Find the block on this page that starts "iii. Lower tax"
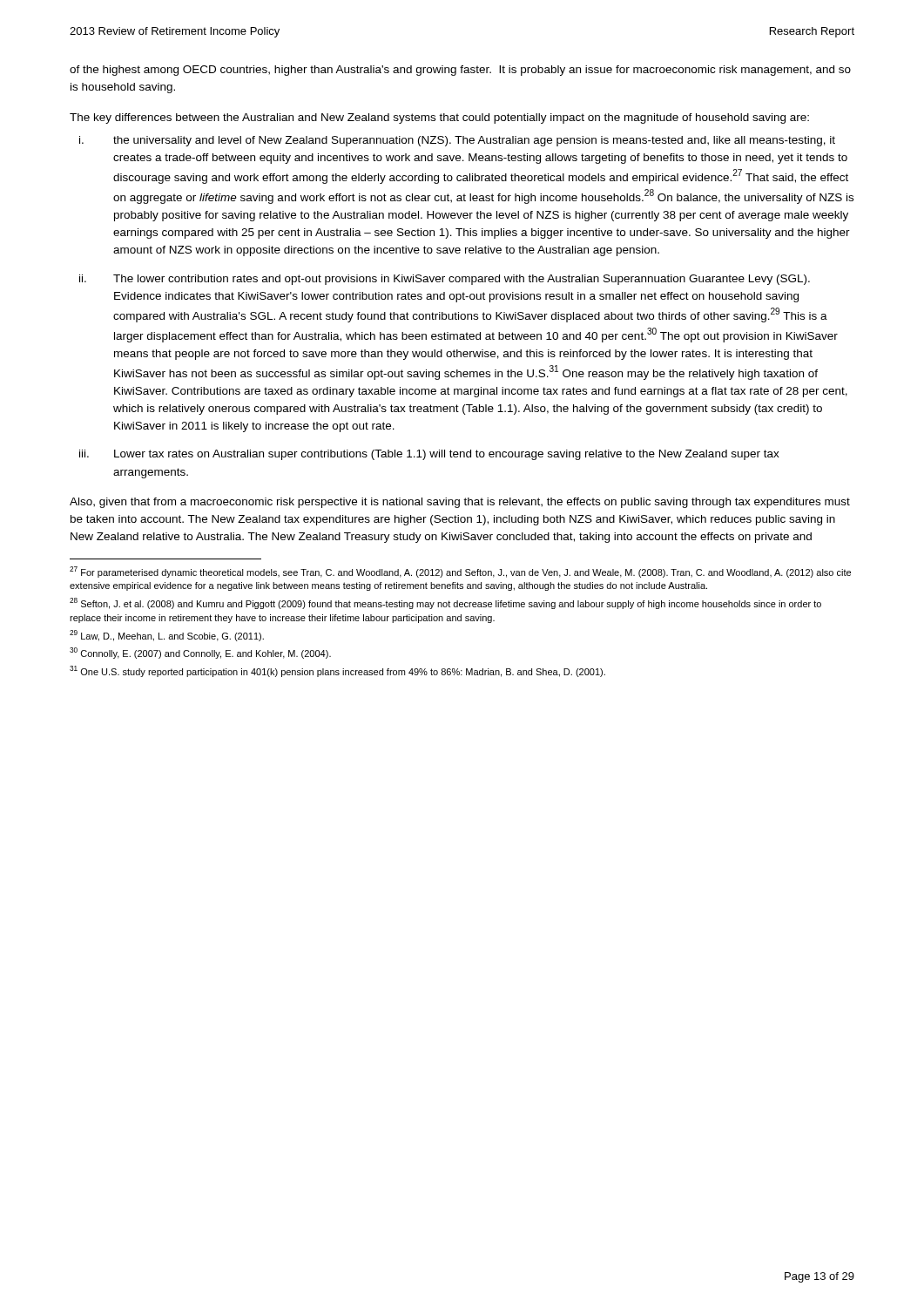The image size is (924, 1307). 462,463
